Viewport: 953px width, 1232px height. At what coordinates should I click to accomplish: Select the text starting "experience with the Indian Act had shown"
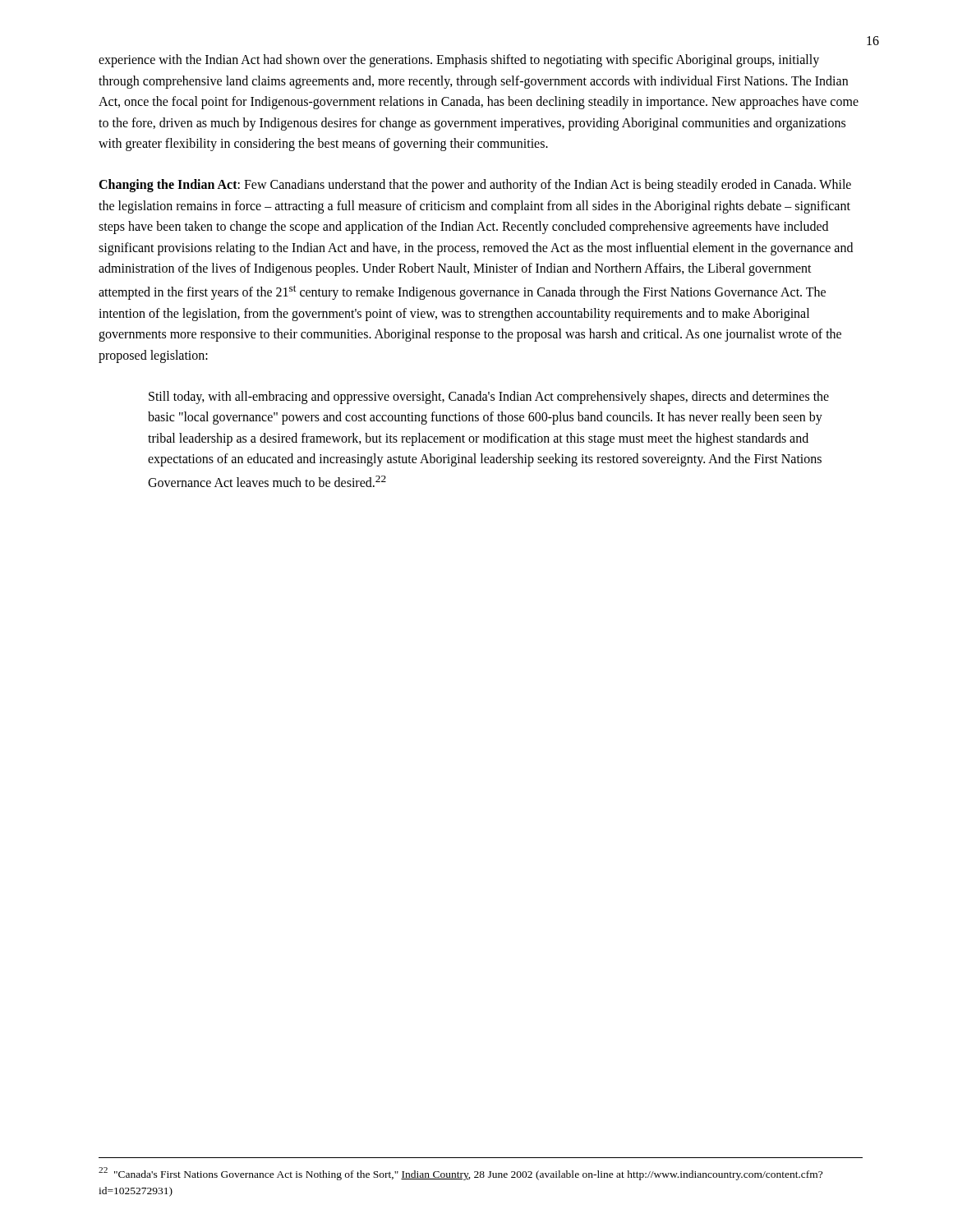(479, 102)
